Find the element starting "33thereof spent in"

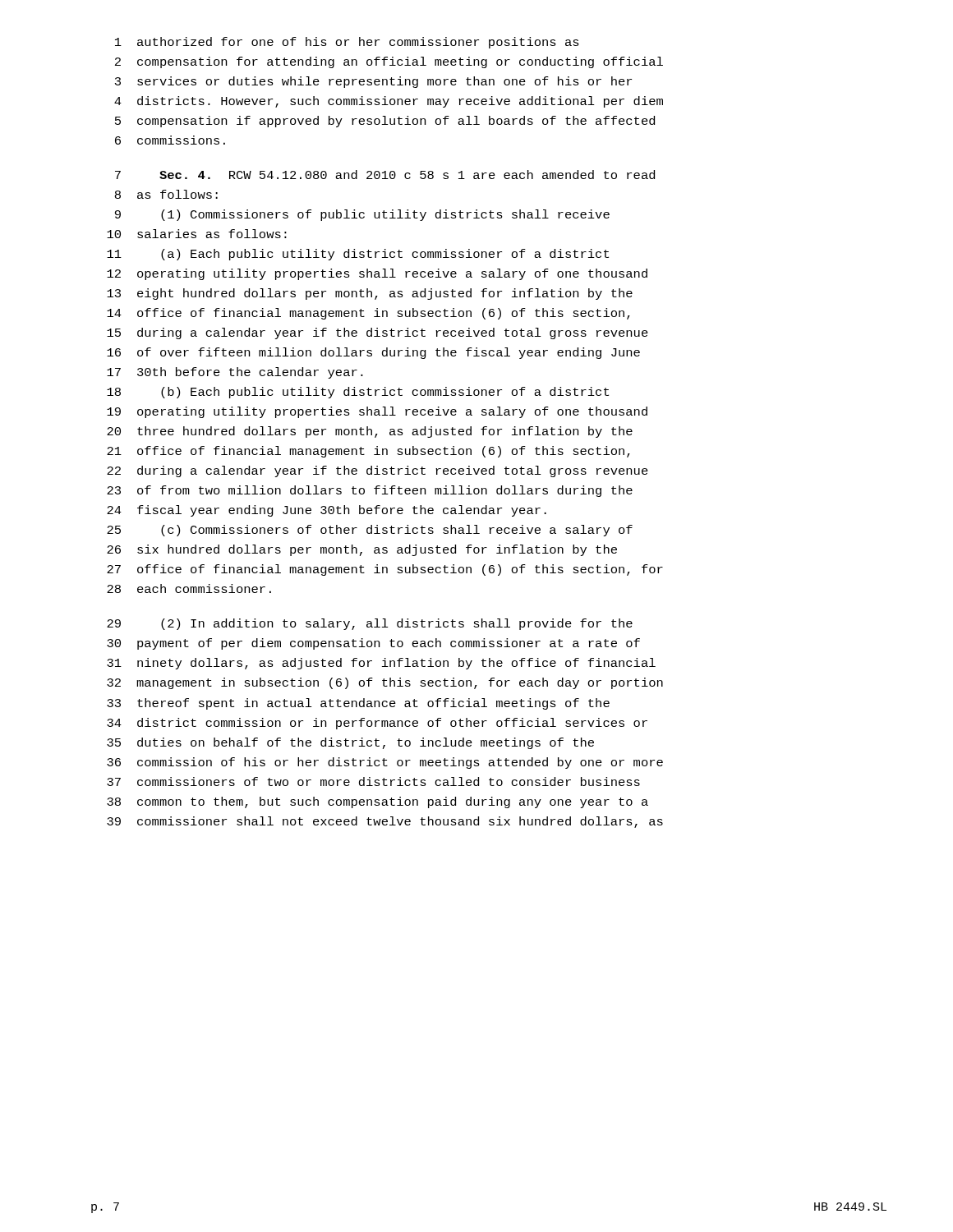click(x=489, y=703)
